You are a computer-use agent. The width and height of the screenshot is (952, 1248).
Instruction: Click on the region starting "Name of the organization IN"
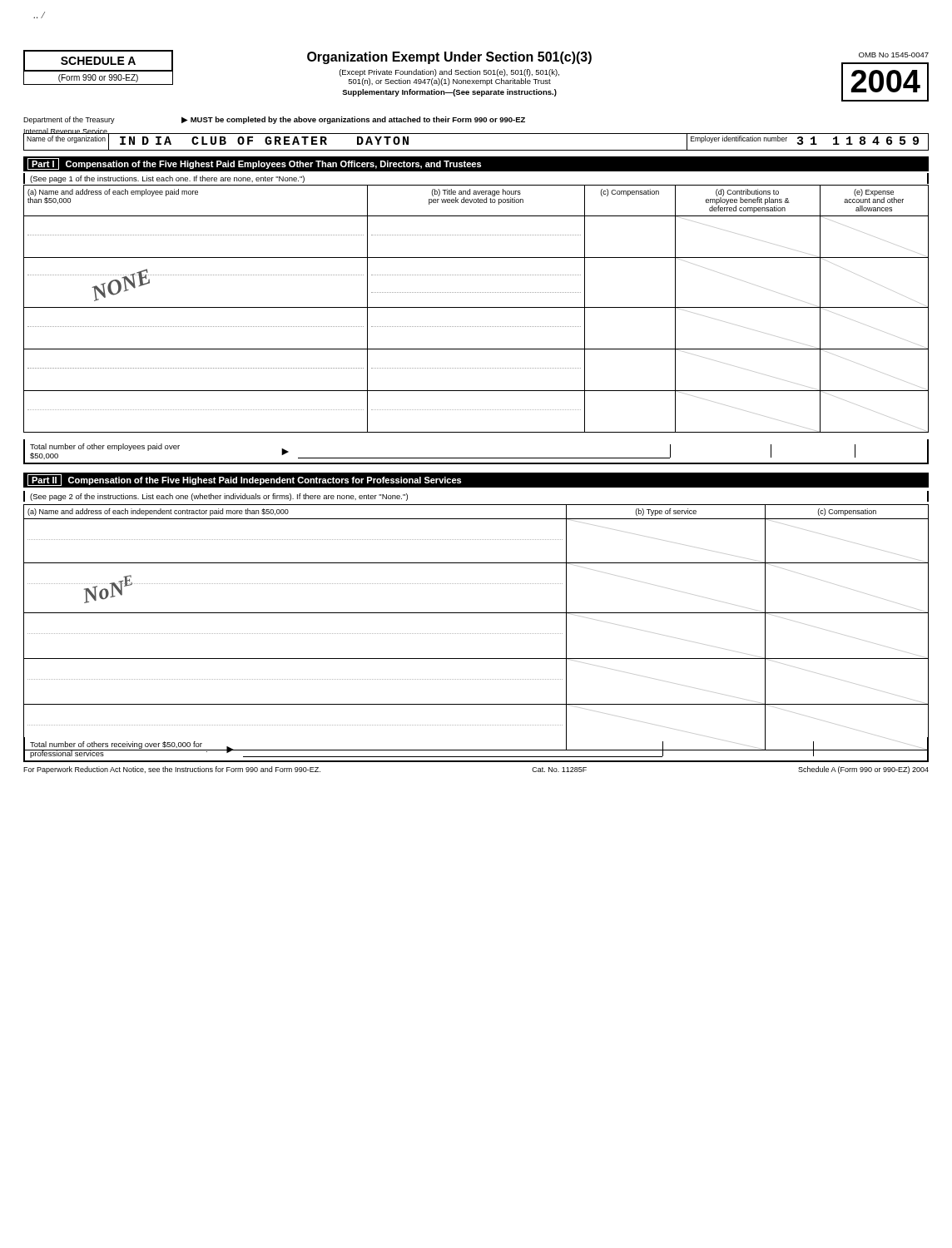(476, 142)
